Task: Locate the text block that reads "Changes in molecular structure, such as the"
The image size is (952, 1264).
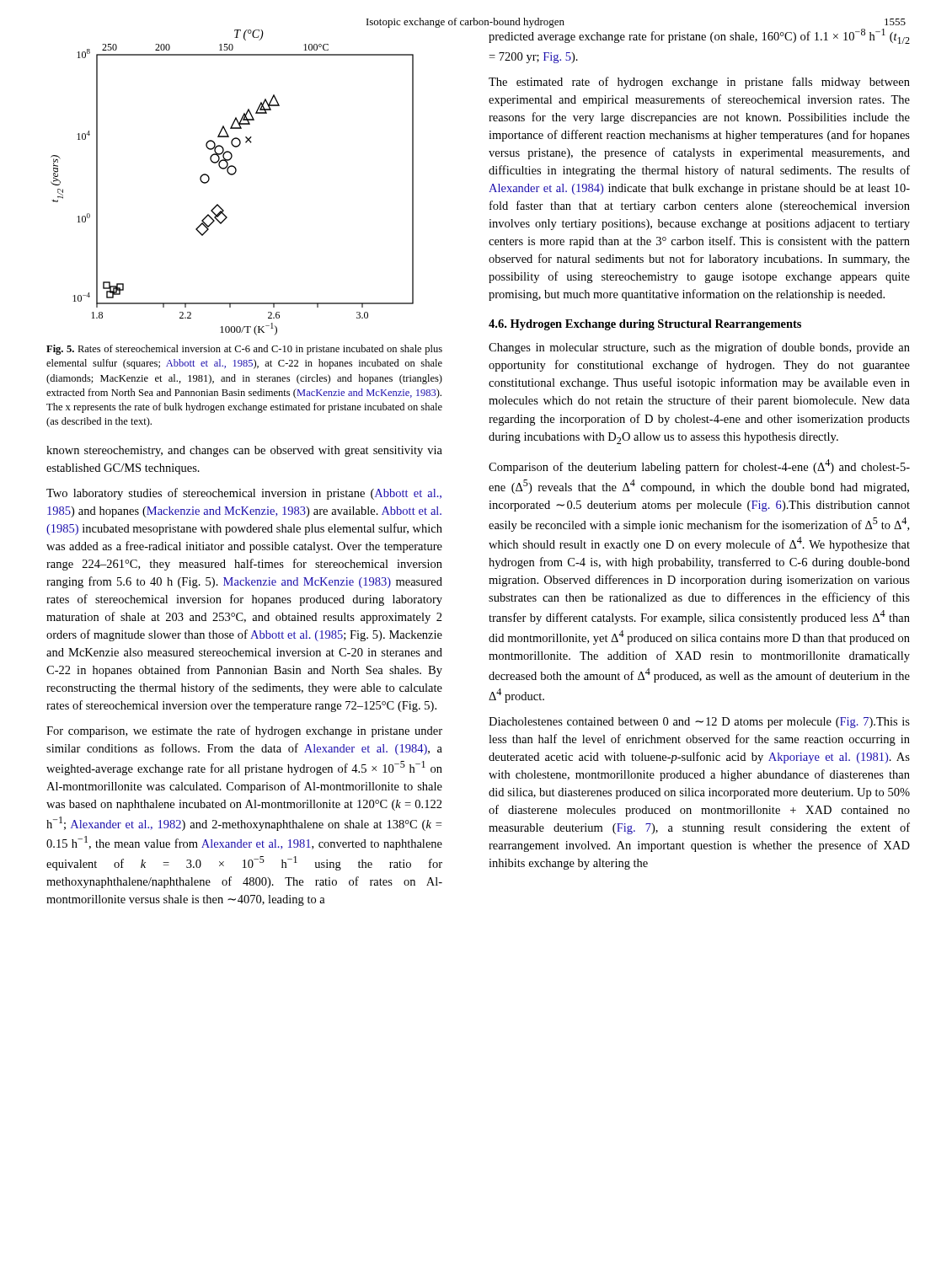Action: click(699, 606)
